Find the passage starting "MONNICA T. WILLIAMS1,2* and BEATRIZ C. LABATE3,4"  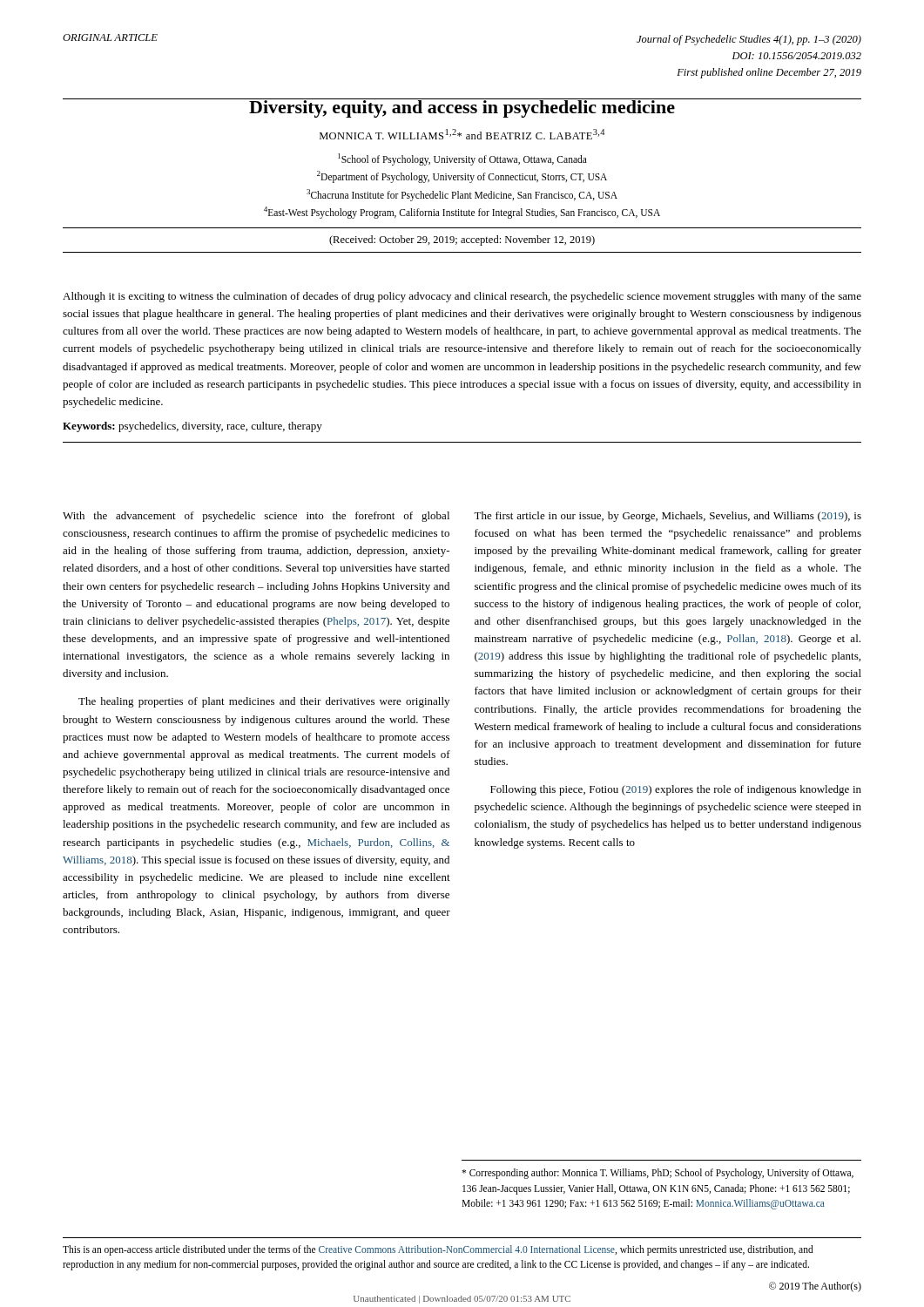[x=462, y=135]
